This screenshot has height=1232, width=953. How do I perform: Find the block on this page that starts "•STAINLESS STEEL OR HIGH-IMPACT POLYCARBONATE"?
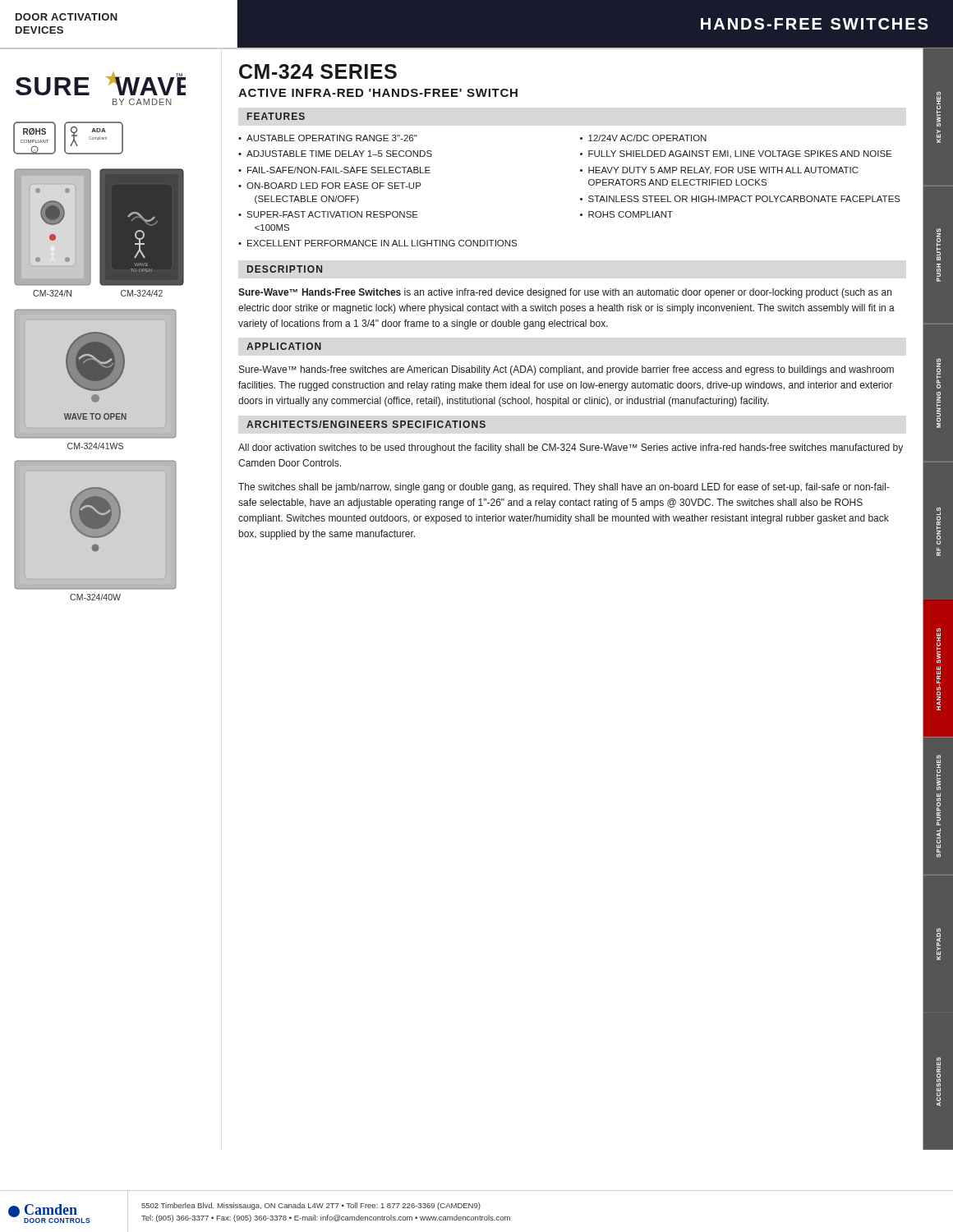[x=740, y=199]
